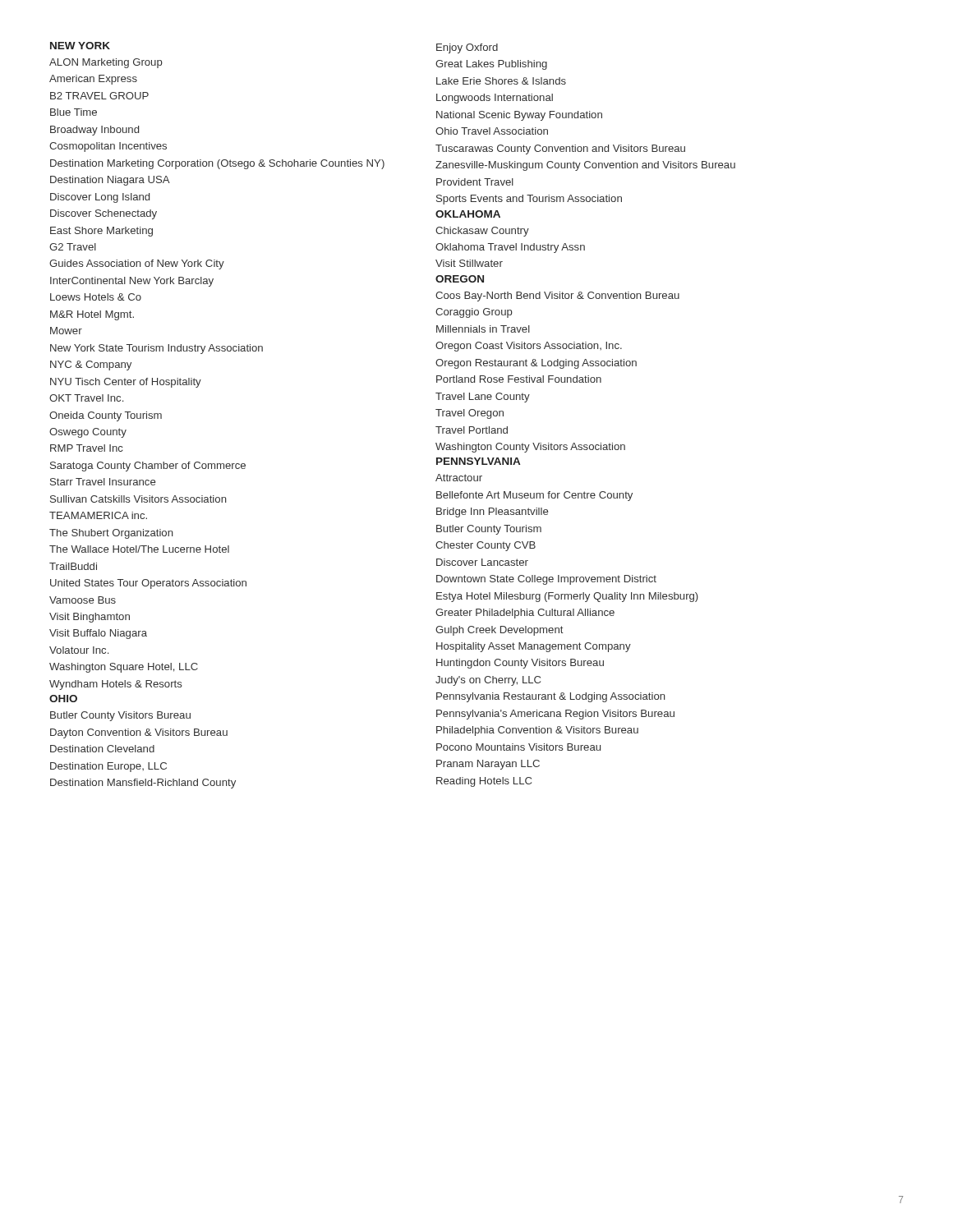Click on the list item that reads "RMP Travel Inc"
The height and width of the screenshot is (1232, 953).
click(87, 448)
